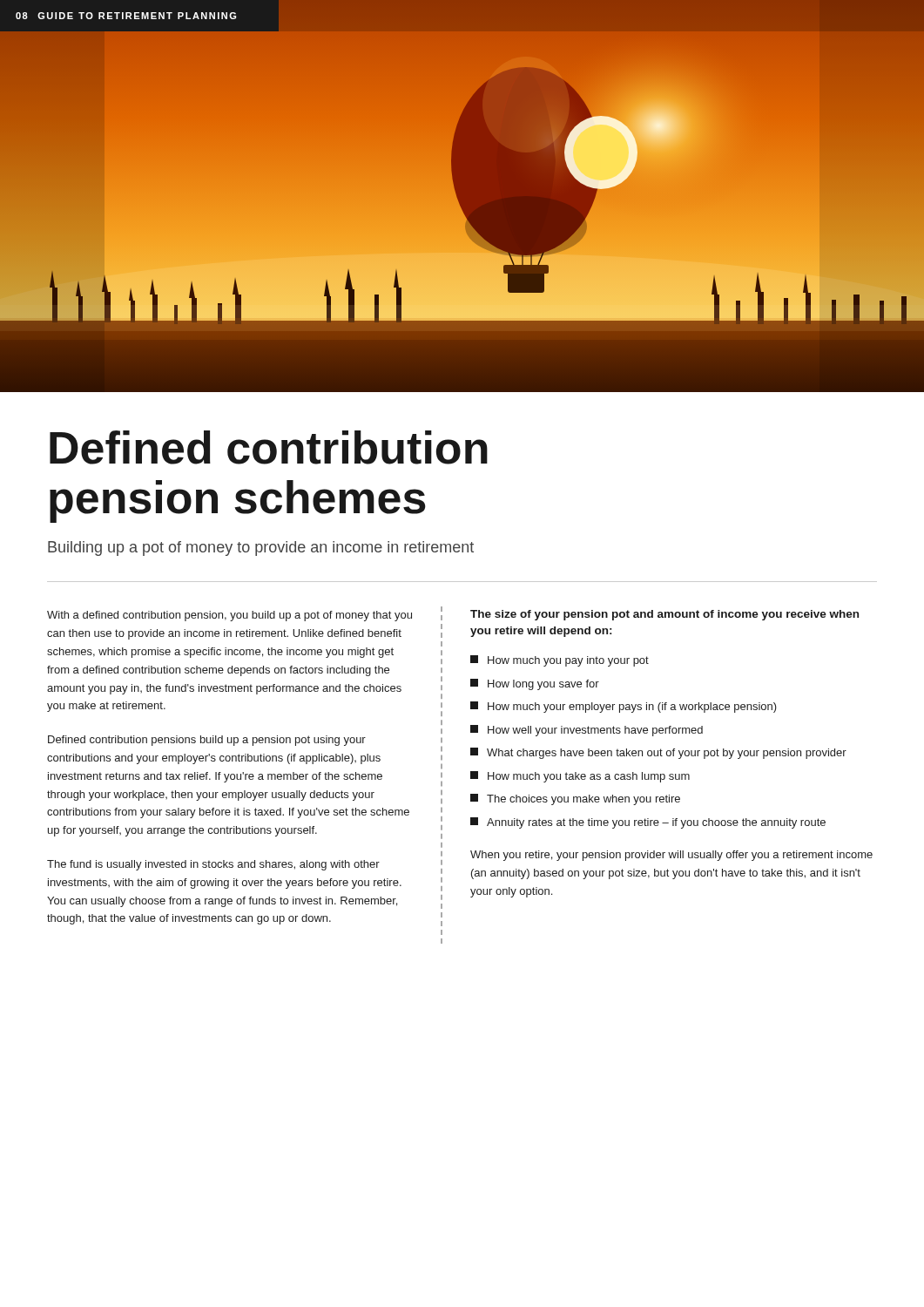Click on the passage starting "Defined contributionpension schemes"
This screenshot has height=1307, width=924.
click(462, 473)
